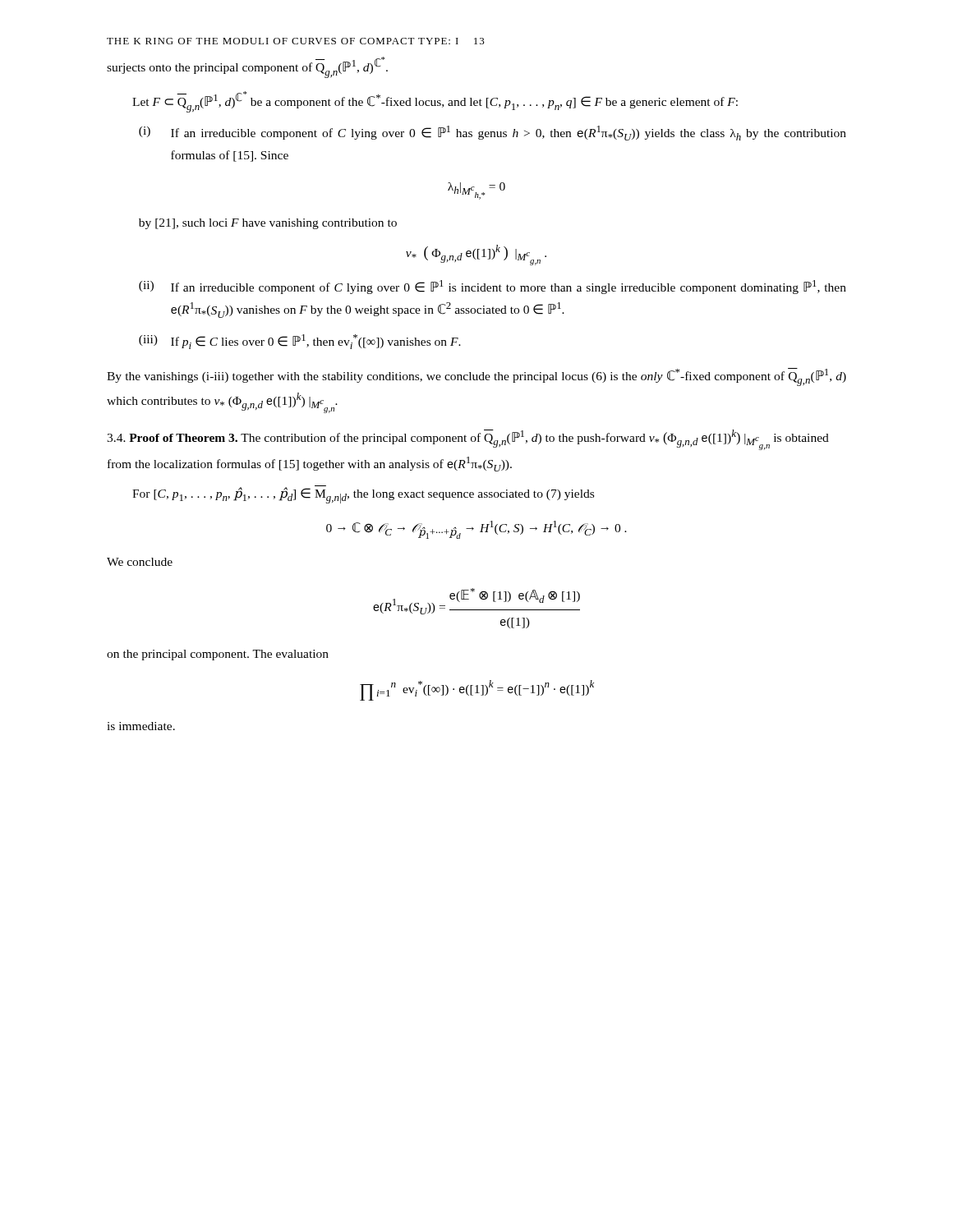Click on the text starting "(ii) If an irreducible component"
This screenshot has width=953, height=1232.
pyautogui.click(x=492, y=299)
